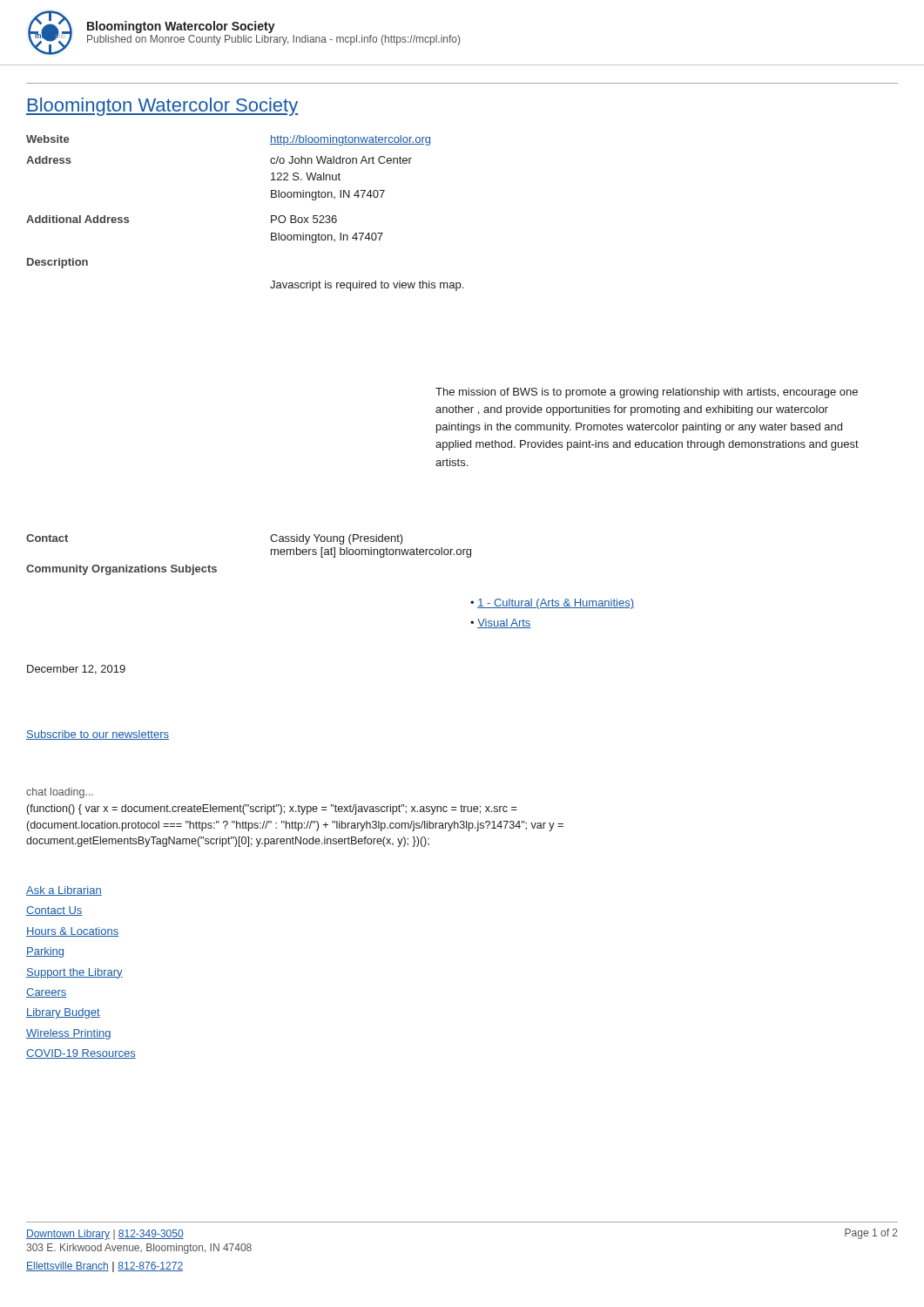Find the block on this page that starts "Ask a Librarian Contact Us Hours & Locations"
The height and width of the screenshot is (1307, 924).
(81, 972)
